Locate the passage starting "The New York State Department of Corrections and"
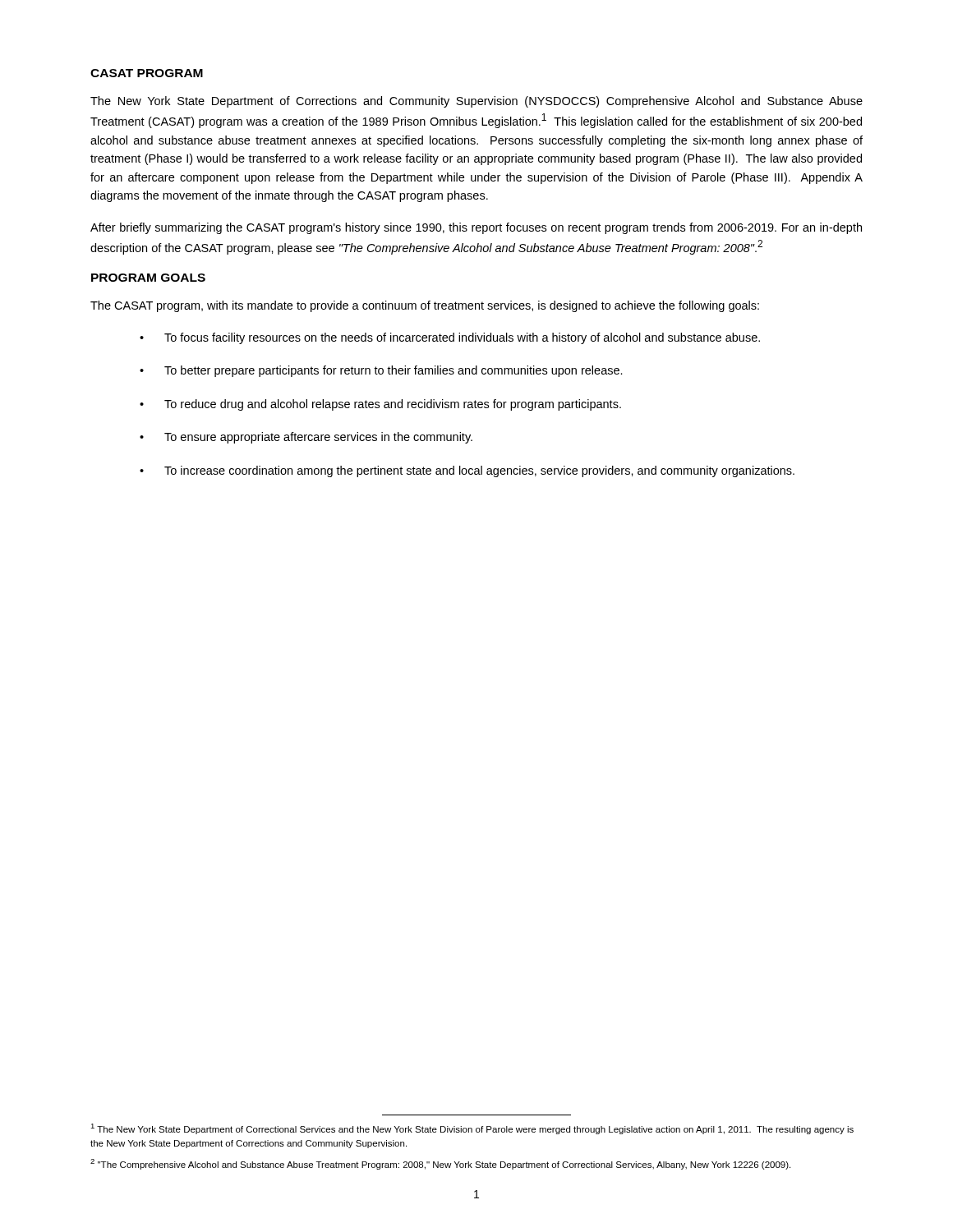The width and height of the screenshot is (953, 1232). pyautogui.click(x=476, y=148)
